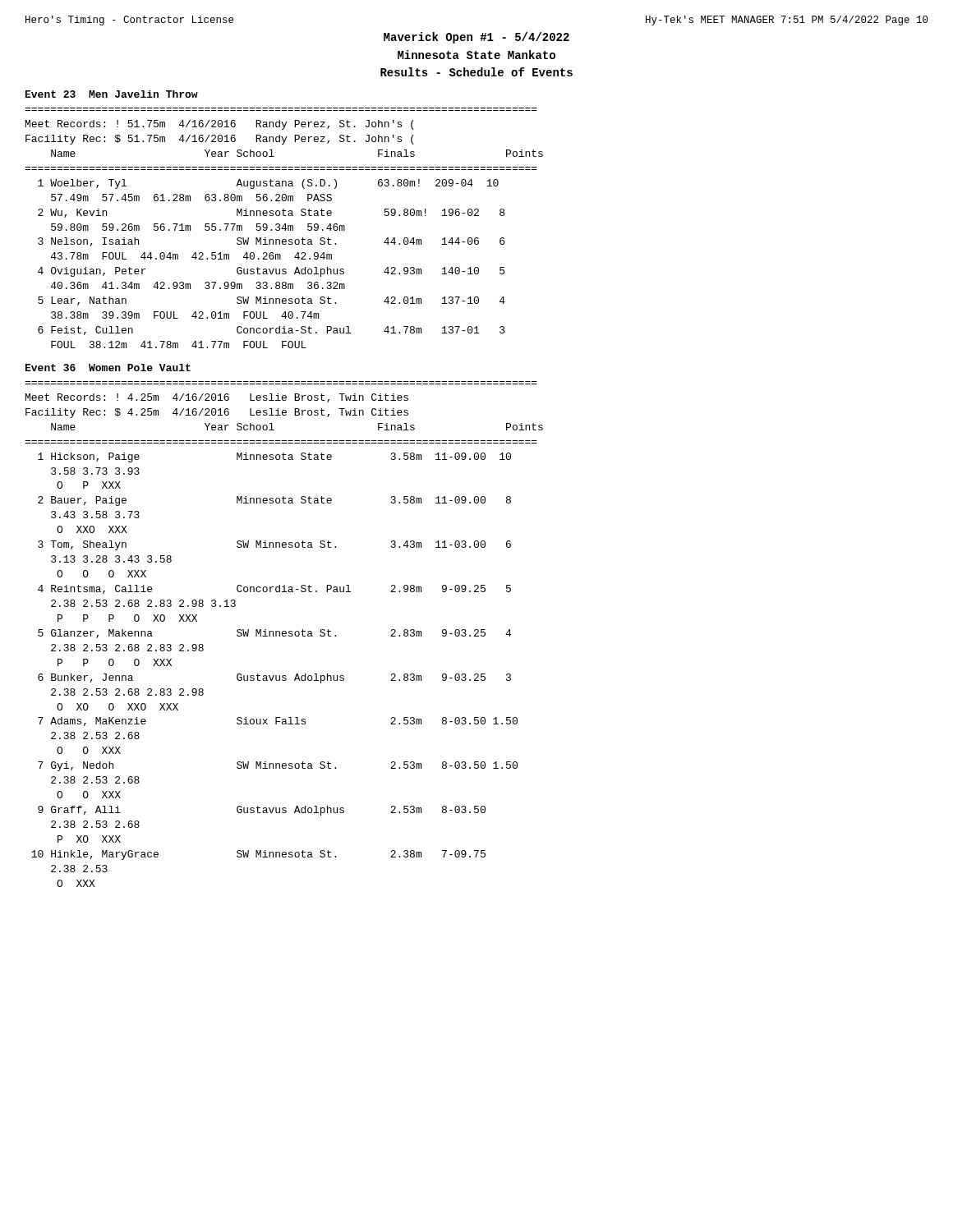
Task: Select the title
Action: click(476, 56)
